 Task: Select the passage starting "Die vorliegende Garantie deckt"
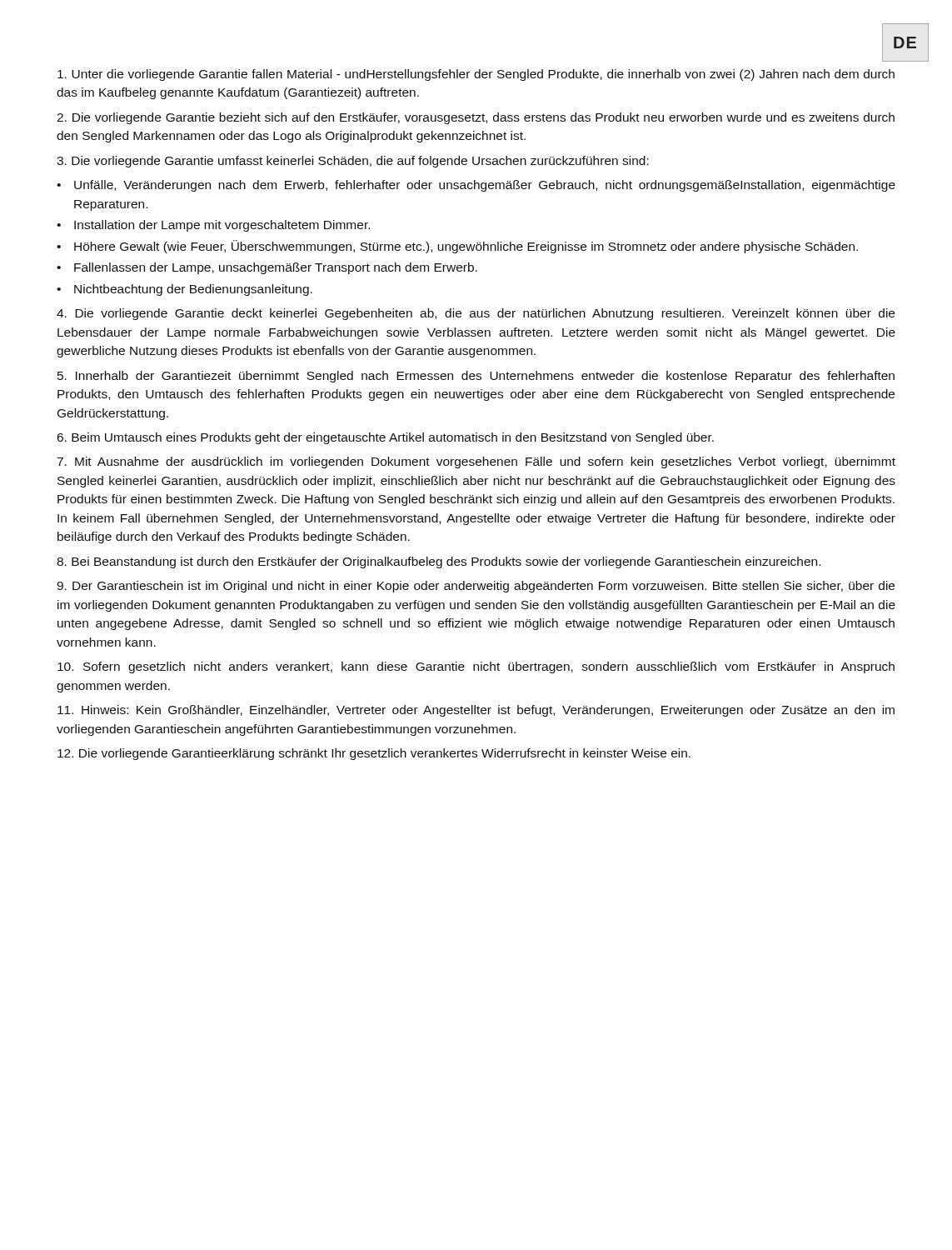(476, 332)
